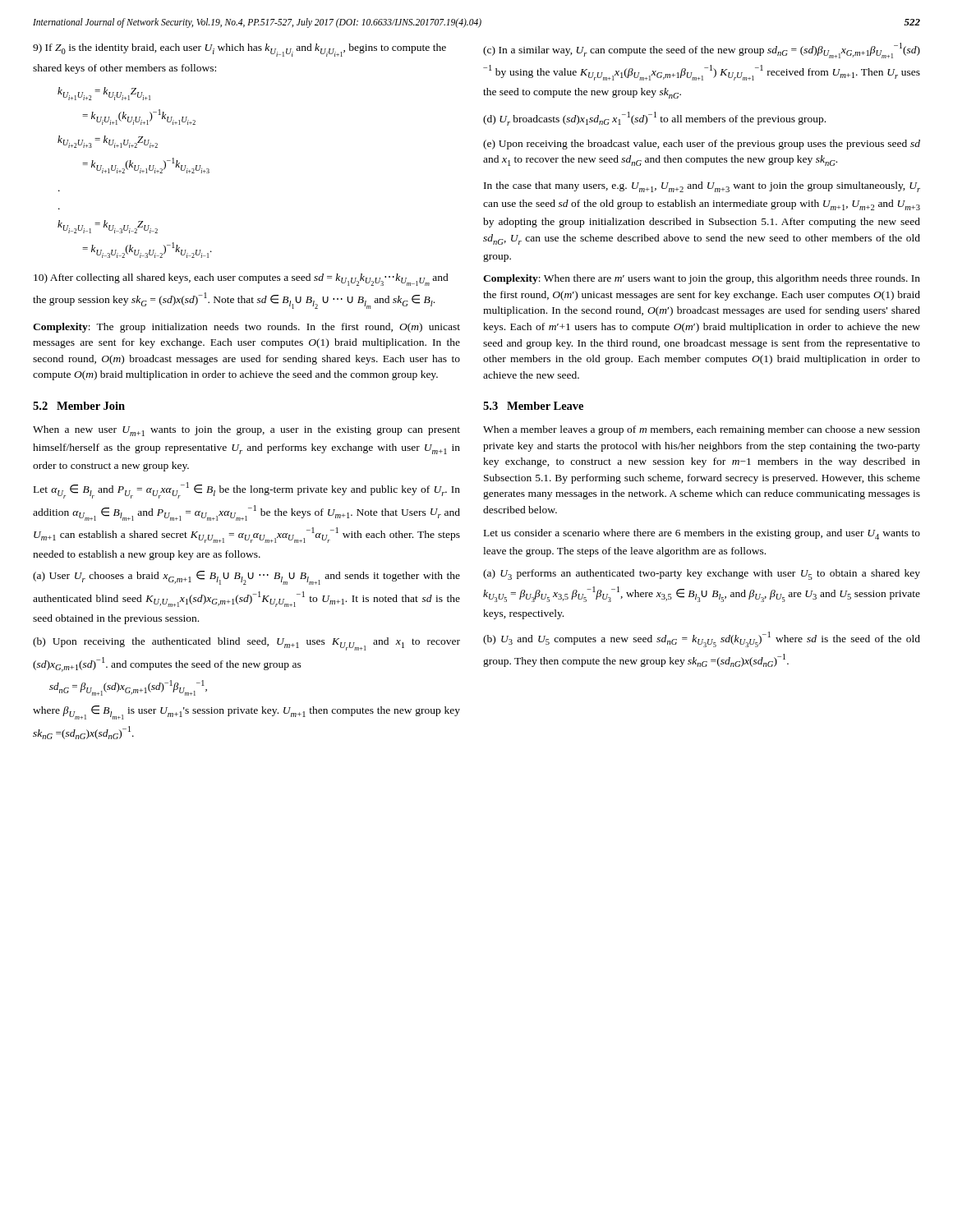Locate the text block starting "kUi+1Ui+2 = kUiUi+1ZUi+1"
This screenshot has height=1232, width=953.
(x=104, y=93)
